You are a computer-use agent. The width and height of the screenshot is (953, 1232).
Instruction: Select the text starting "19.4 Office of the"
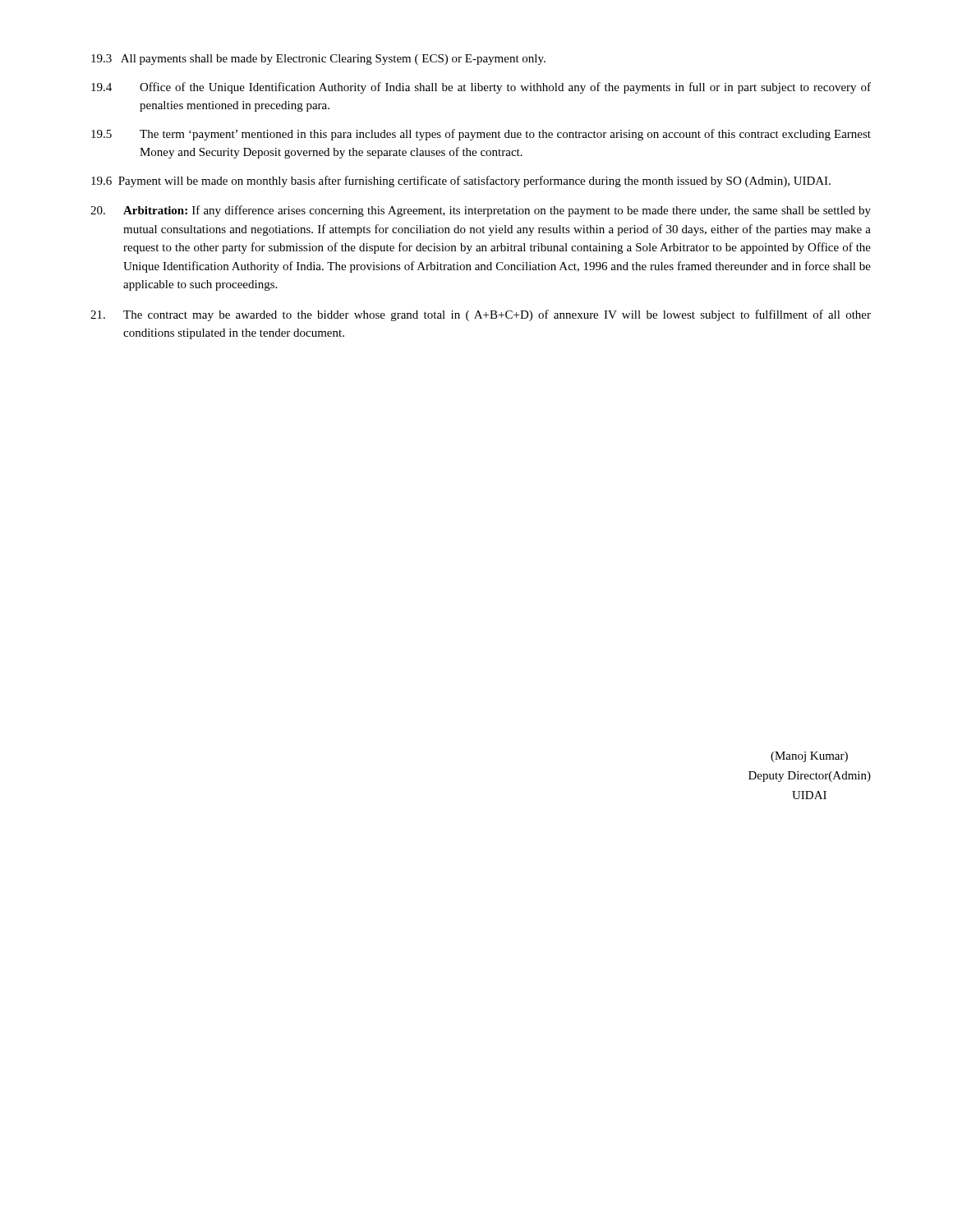coord(481,96)
